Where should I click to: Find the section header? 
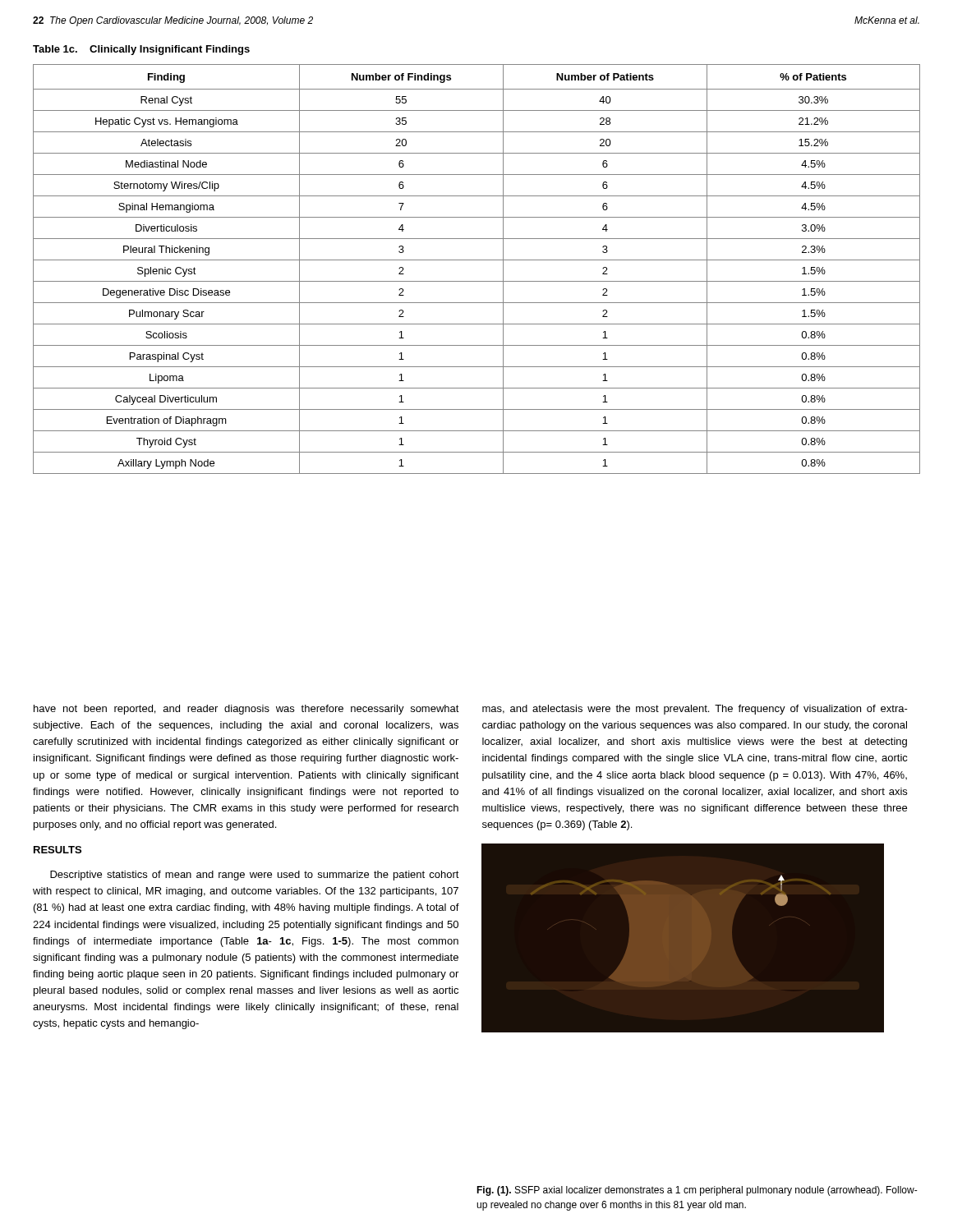pyautogui.click(x=57, y=850)
